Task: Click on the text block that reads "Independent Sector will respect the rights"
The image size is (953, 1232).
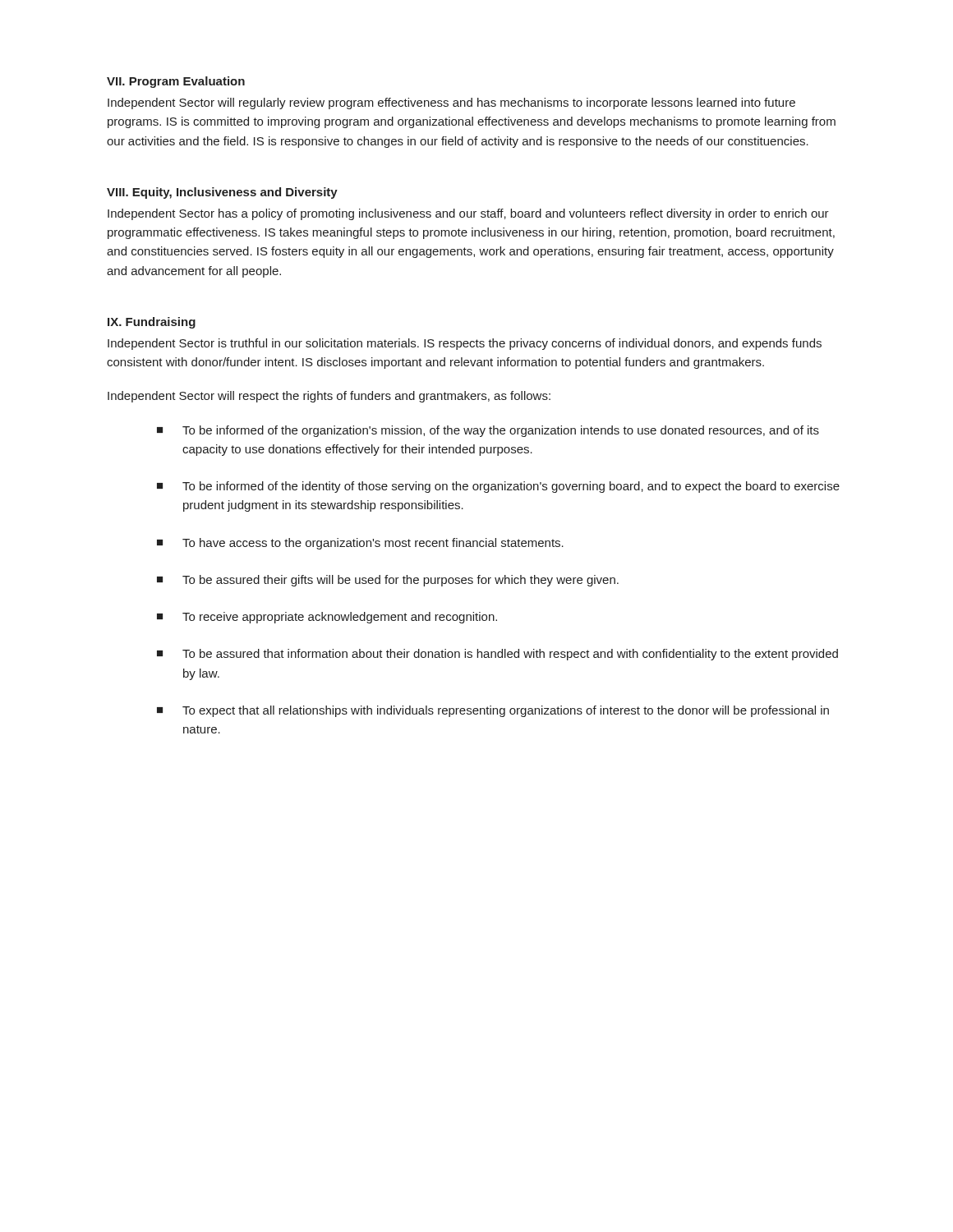Action: tap(329, 396)
